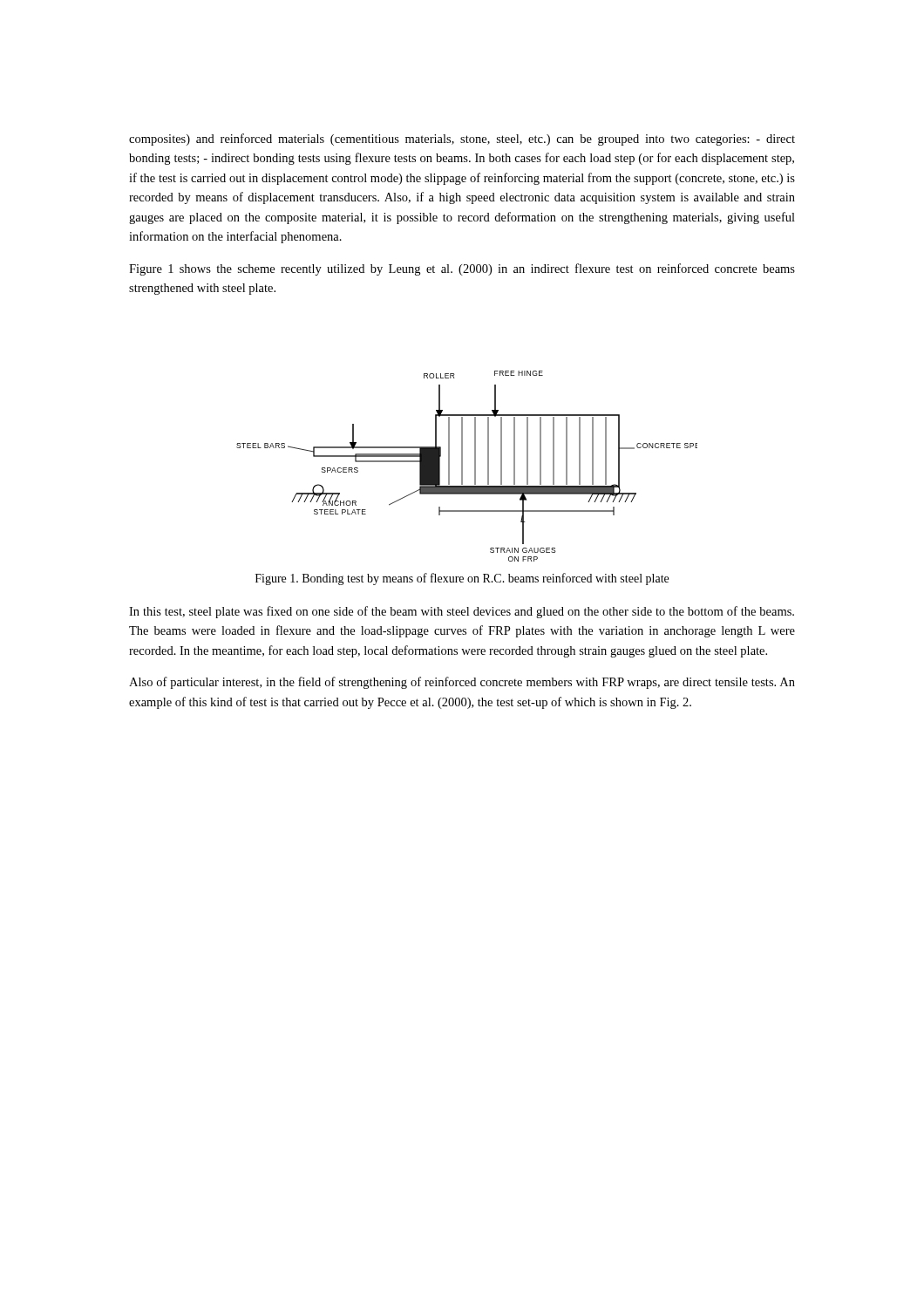Screen dimensions: 1308x924
Task: Locate a engineering diagram
Action: 462,443
